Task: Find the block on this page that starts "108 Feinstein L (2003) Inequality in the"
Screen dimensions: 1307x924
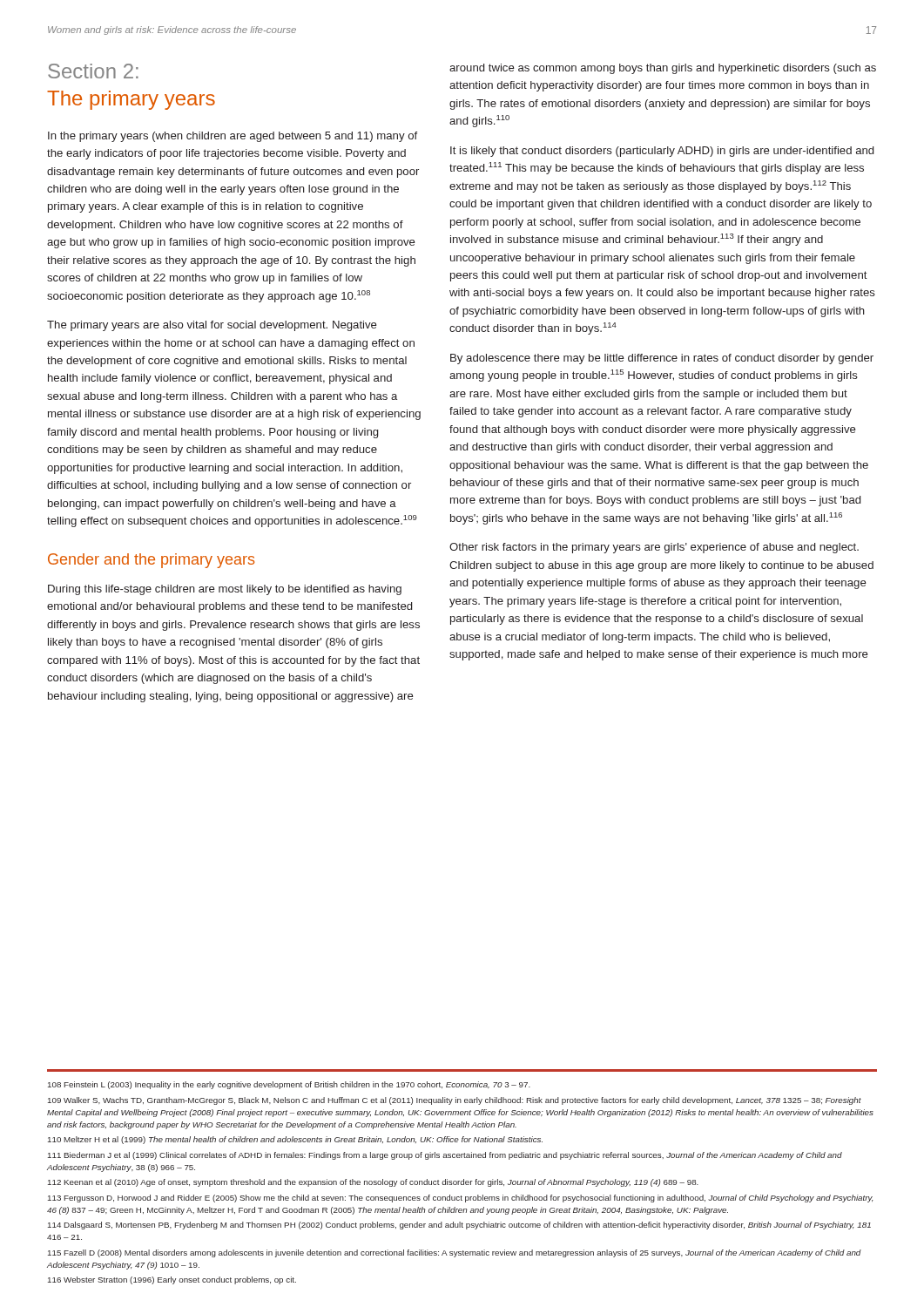Action: (x=289, y=1085)
